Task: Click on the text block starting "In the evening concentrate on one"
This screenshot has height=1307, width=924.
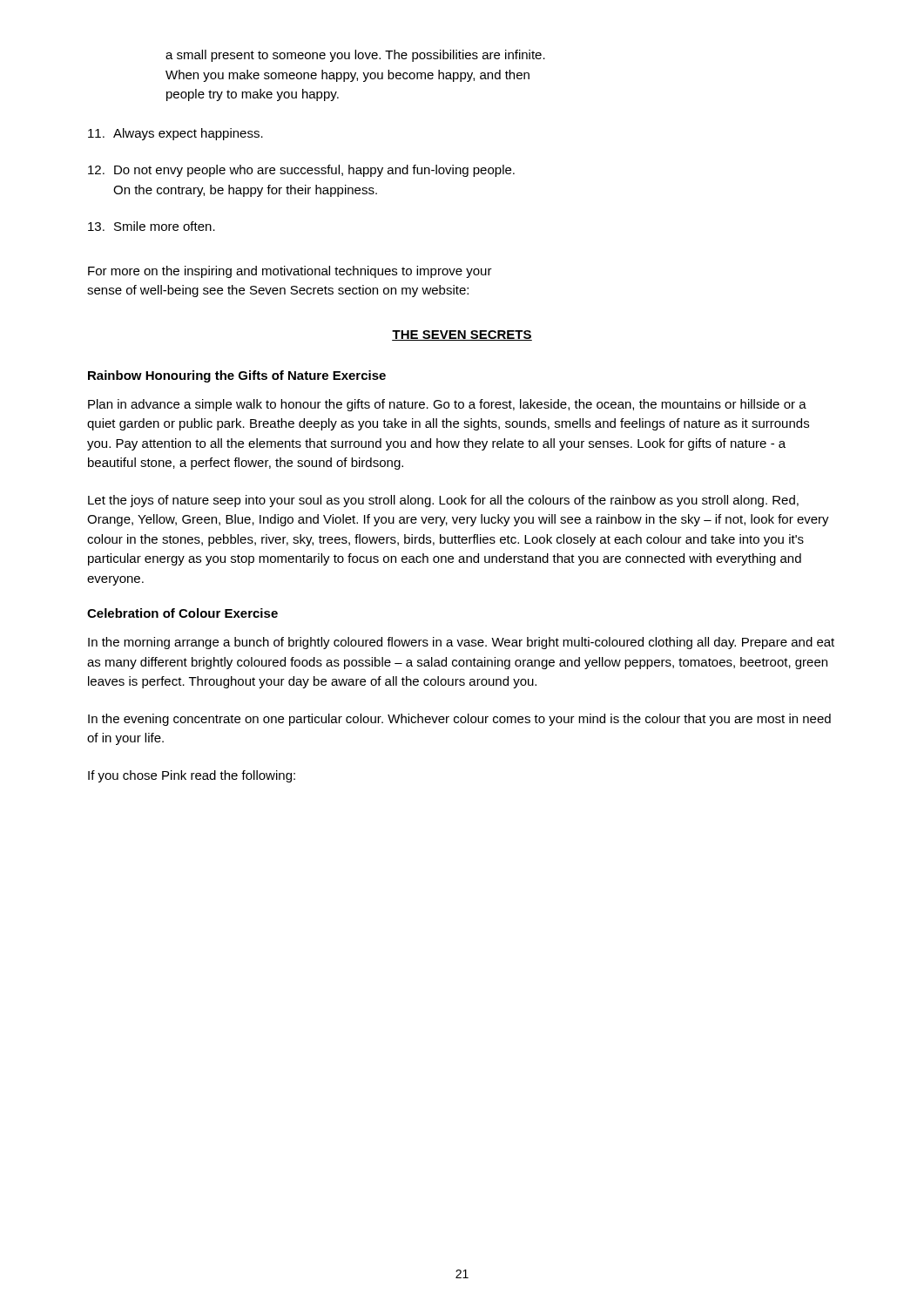Action: point(459,728)
